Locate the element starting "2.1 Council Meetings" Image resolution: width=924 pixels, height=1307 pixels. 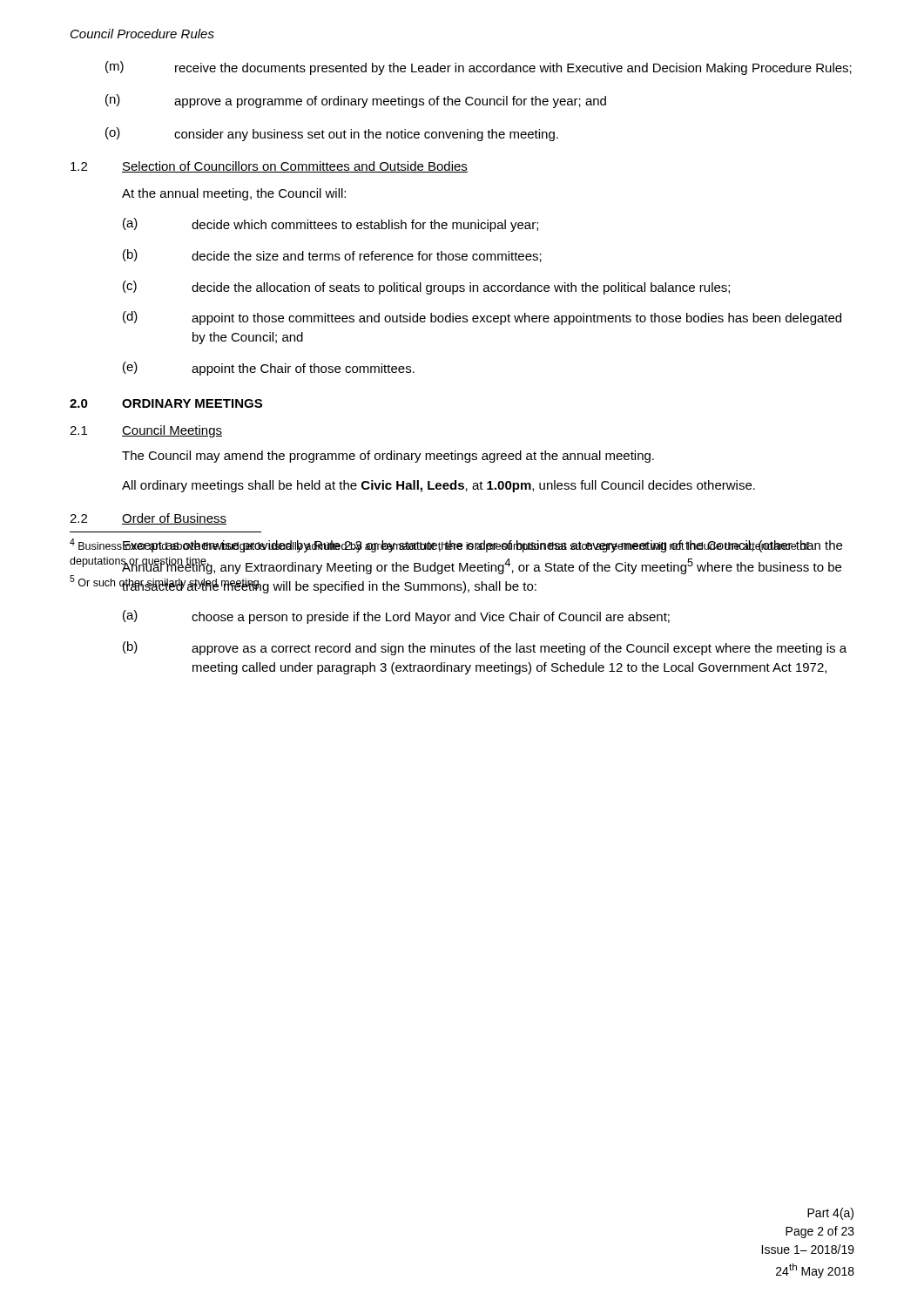(x=146, y=431)
